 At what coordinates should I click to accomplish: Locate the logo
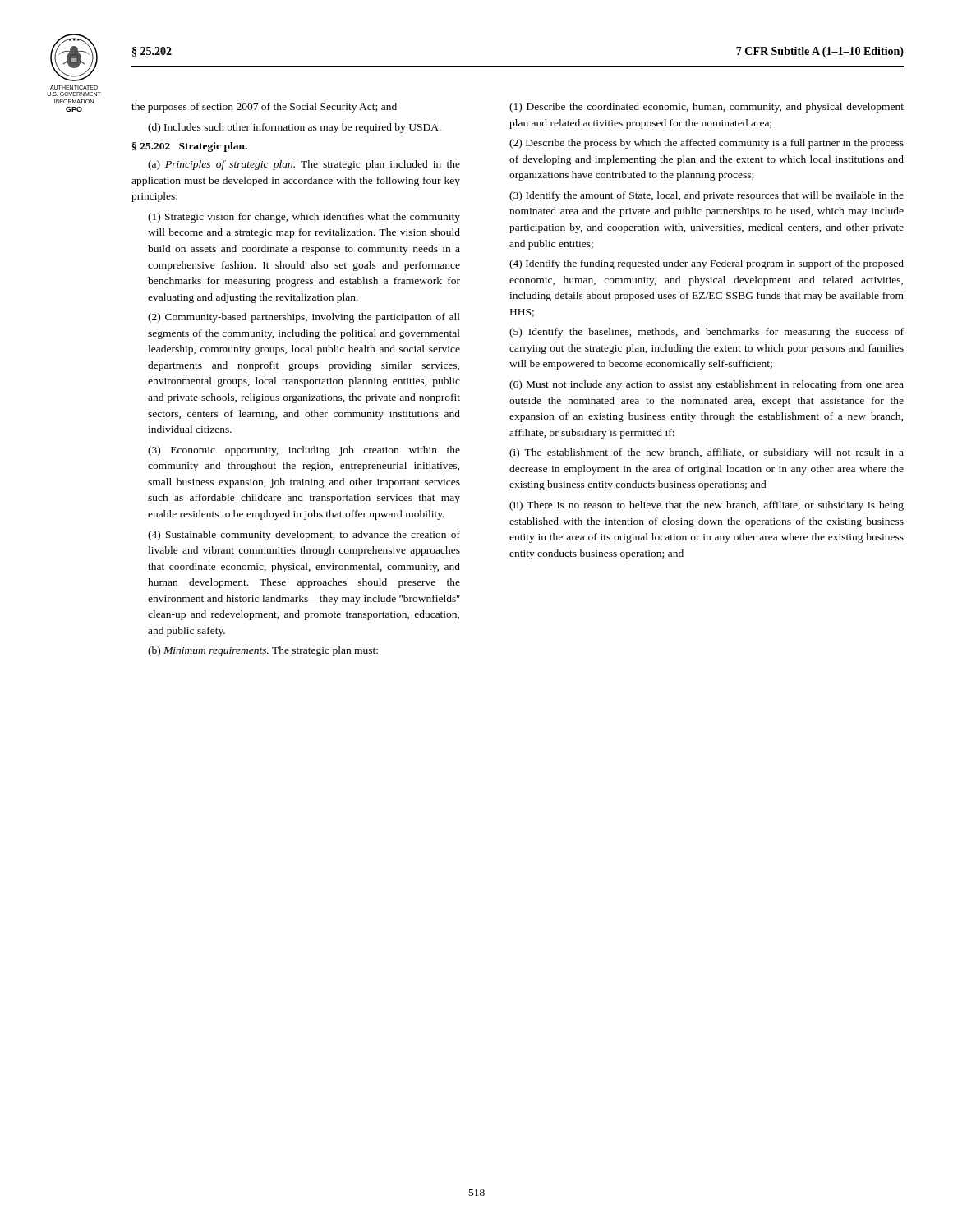click(x=74, y=73)
